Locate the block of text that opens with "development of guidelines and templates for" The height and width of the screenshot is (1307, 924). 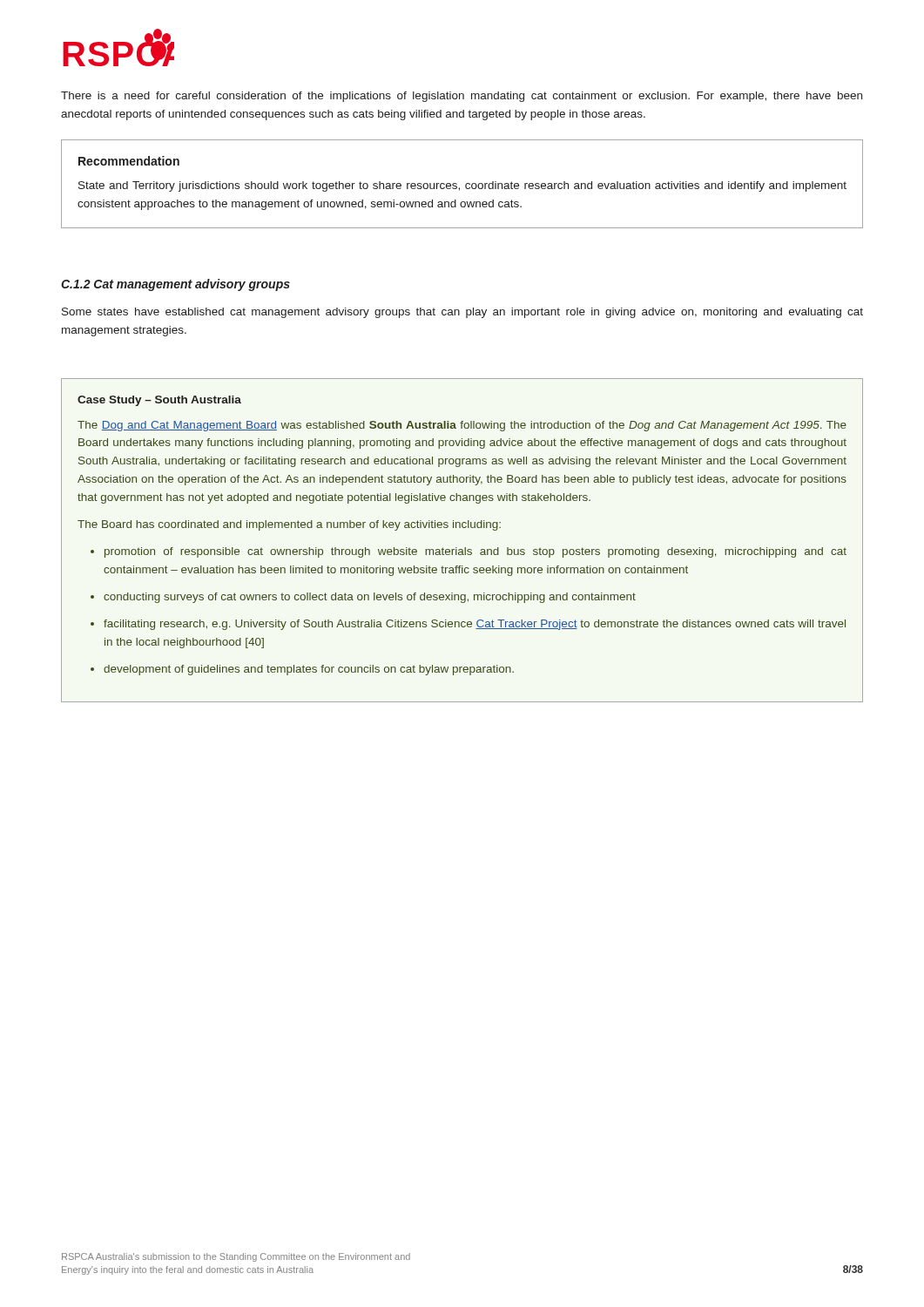[x=309, y=668]
